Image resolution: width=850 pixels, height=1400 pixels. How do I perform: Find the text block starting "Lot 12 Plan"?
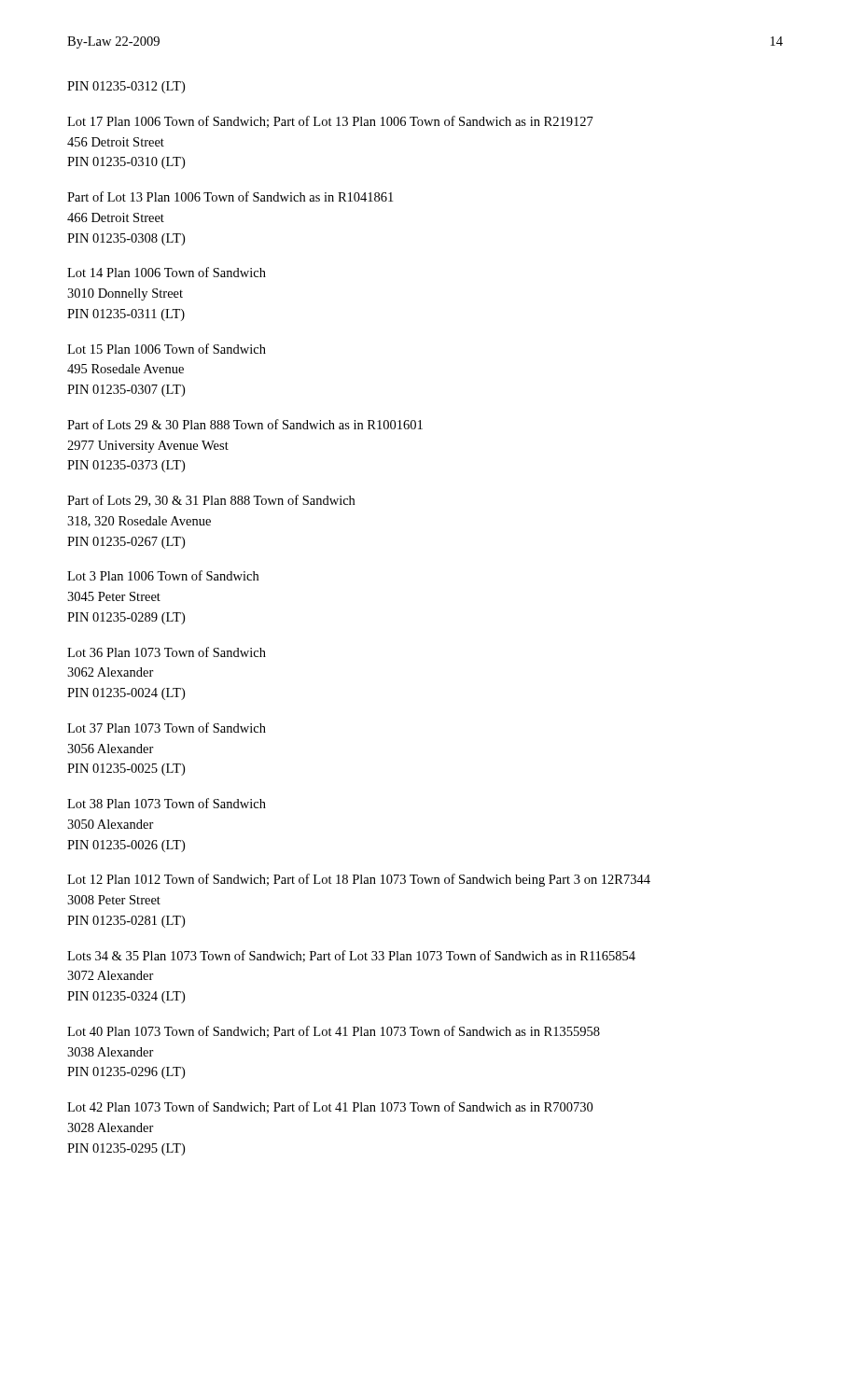359,880
